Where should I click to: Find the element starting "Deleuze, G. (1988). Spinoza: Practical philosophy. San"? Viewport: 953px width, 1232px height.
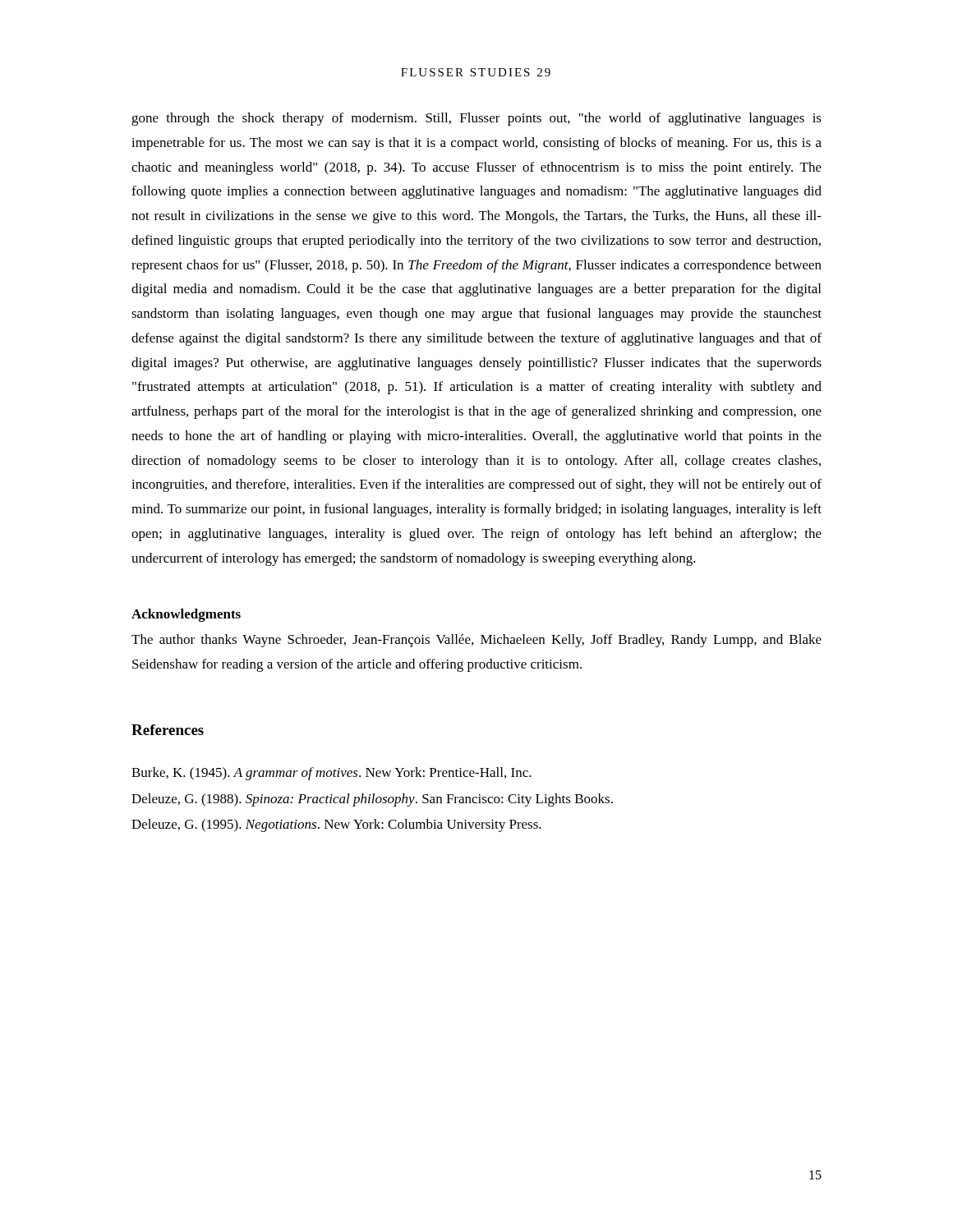pyautogui.click(x=373, y=798)
